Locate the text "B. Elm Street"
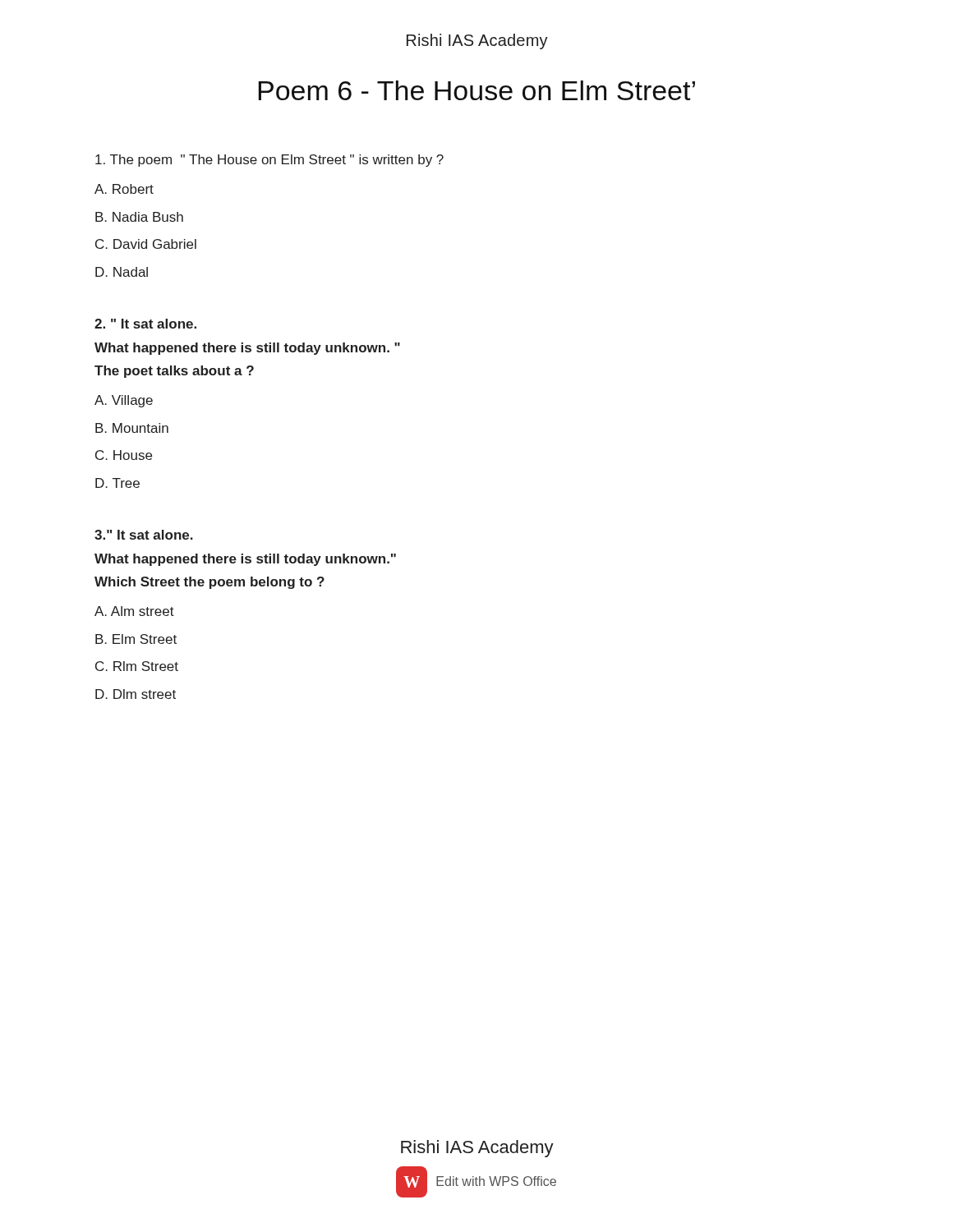The height and width of the screenshot is (1232, 953). pos(136,639)
